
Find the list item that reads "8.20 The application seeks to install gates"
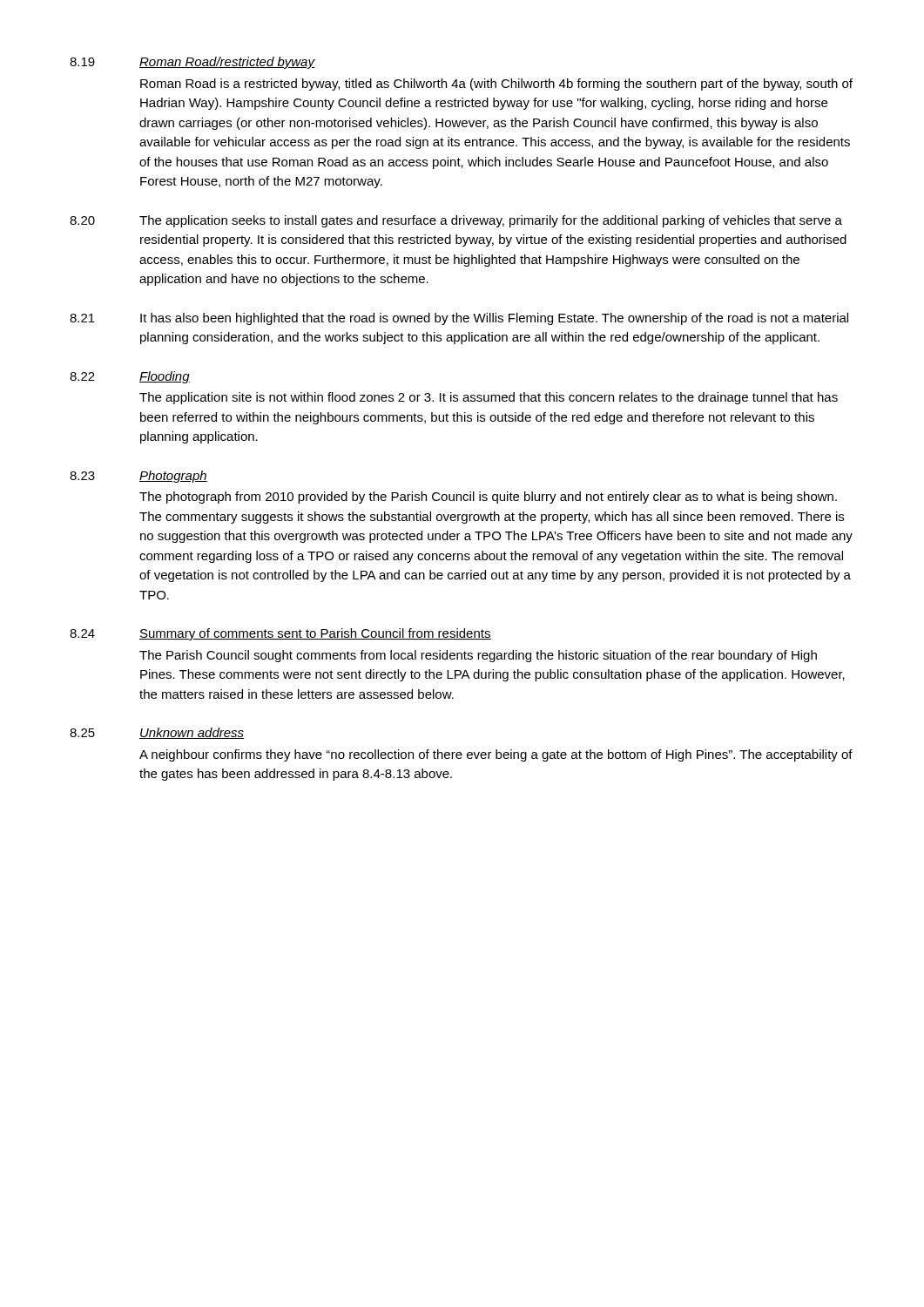coord(462,250)
